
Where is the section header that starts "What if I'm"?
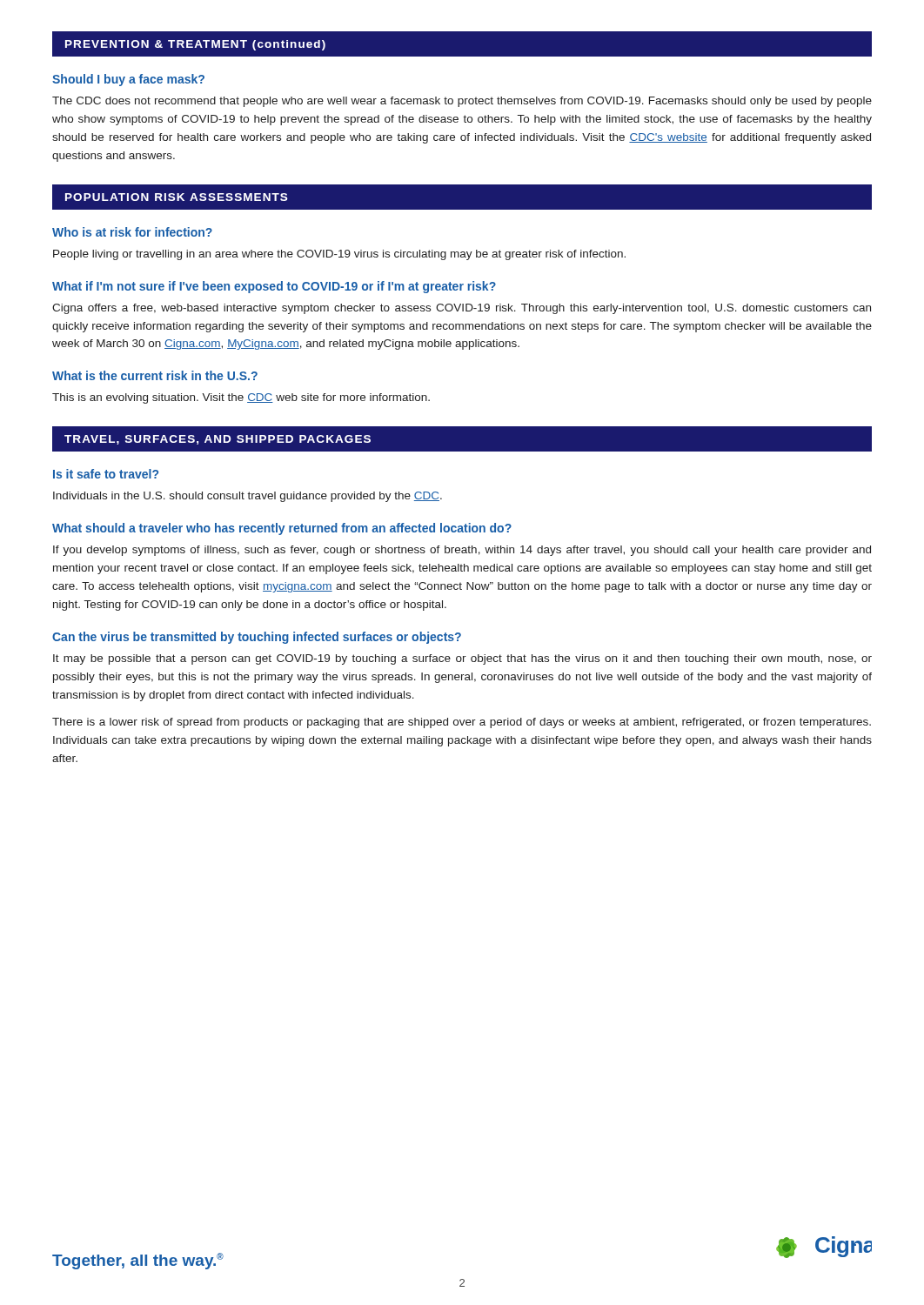coord(274,286)
